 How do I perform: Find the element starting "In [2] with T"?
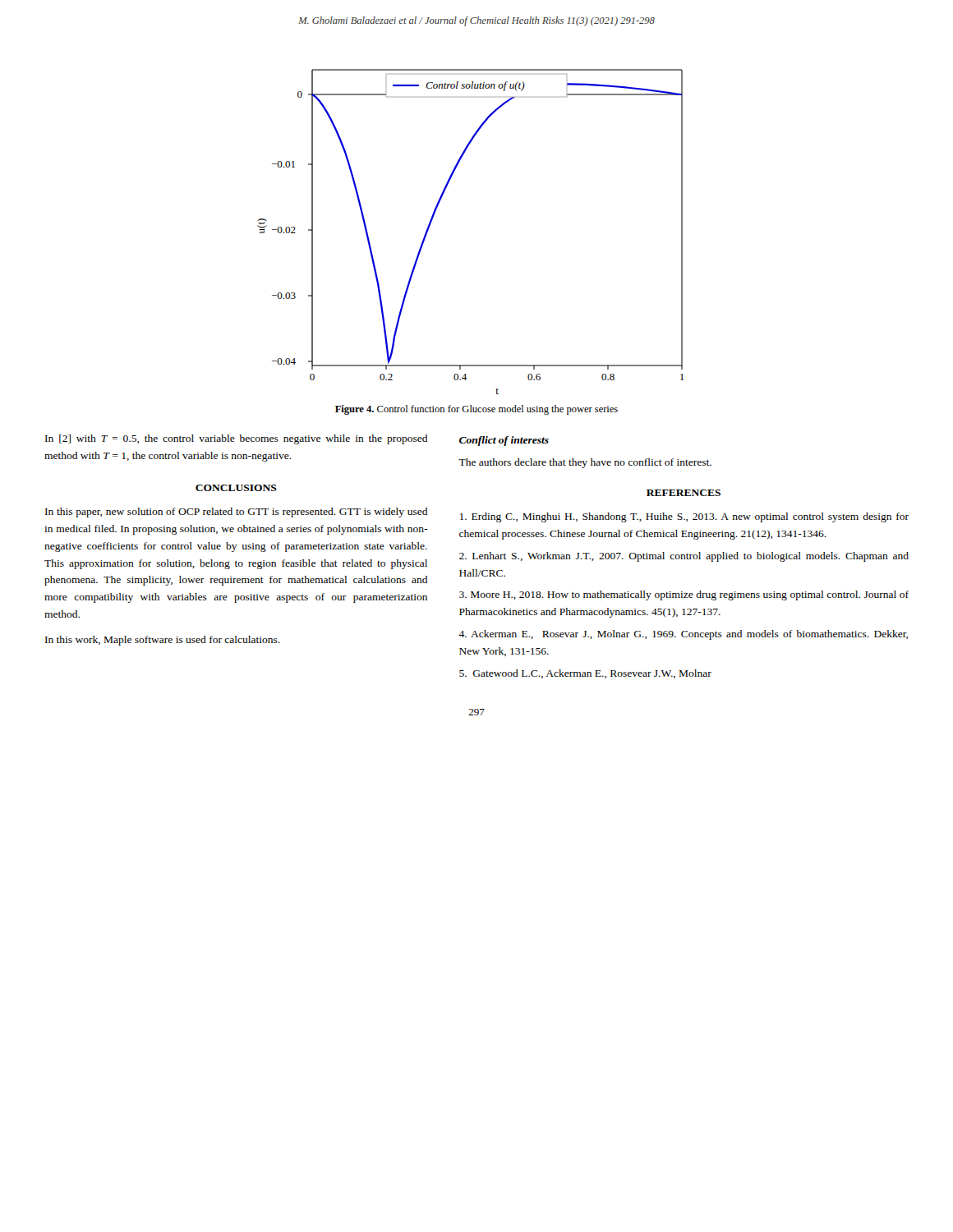click(x=236, y=447)
